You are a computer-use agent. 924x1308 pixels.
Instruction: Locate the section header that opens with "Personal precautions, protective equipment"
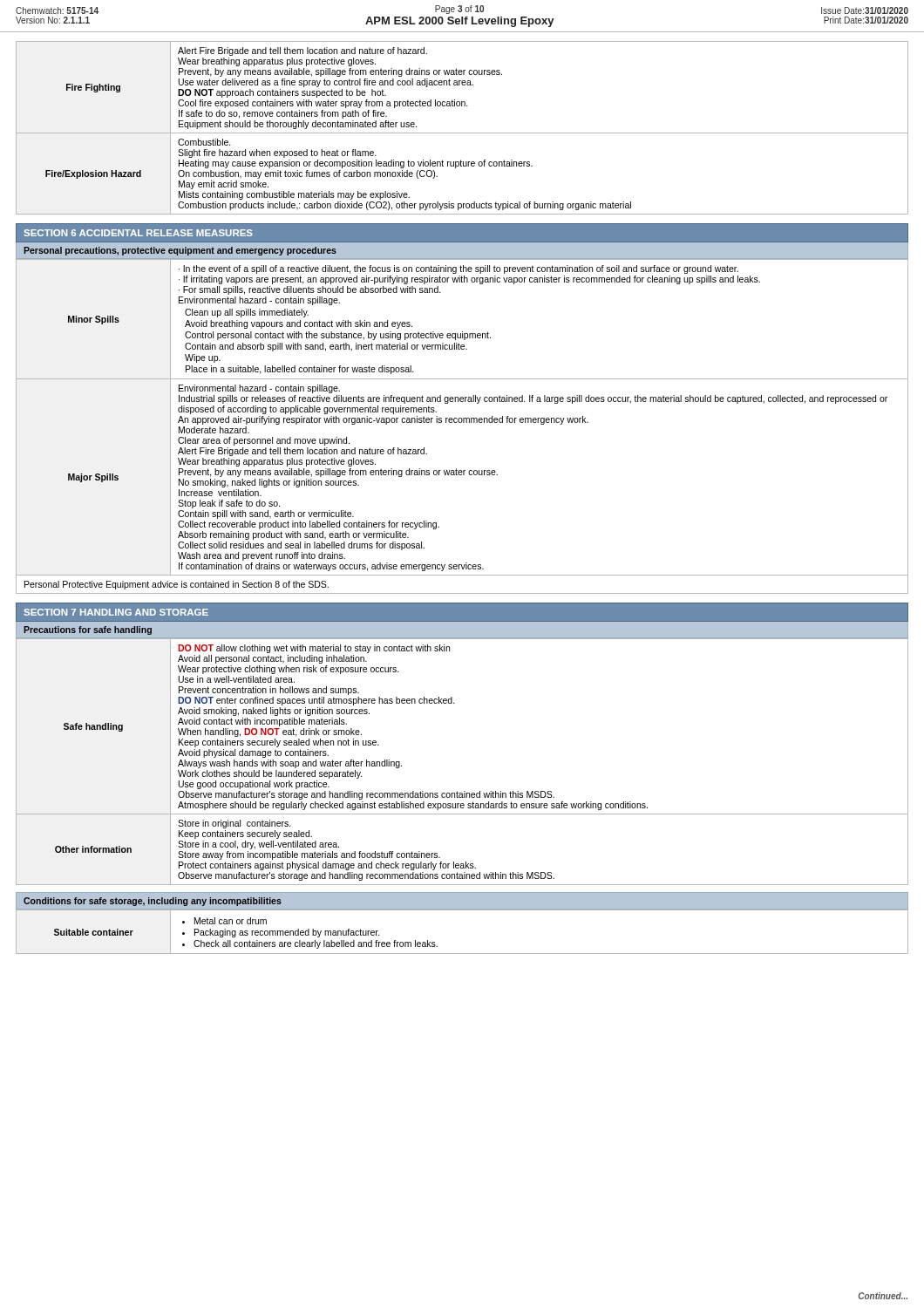tap(180, 250)
